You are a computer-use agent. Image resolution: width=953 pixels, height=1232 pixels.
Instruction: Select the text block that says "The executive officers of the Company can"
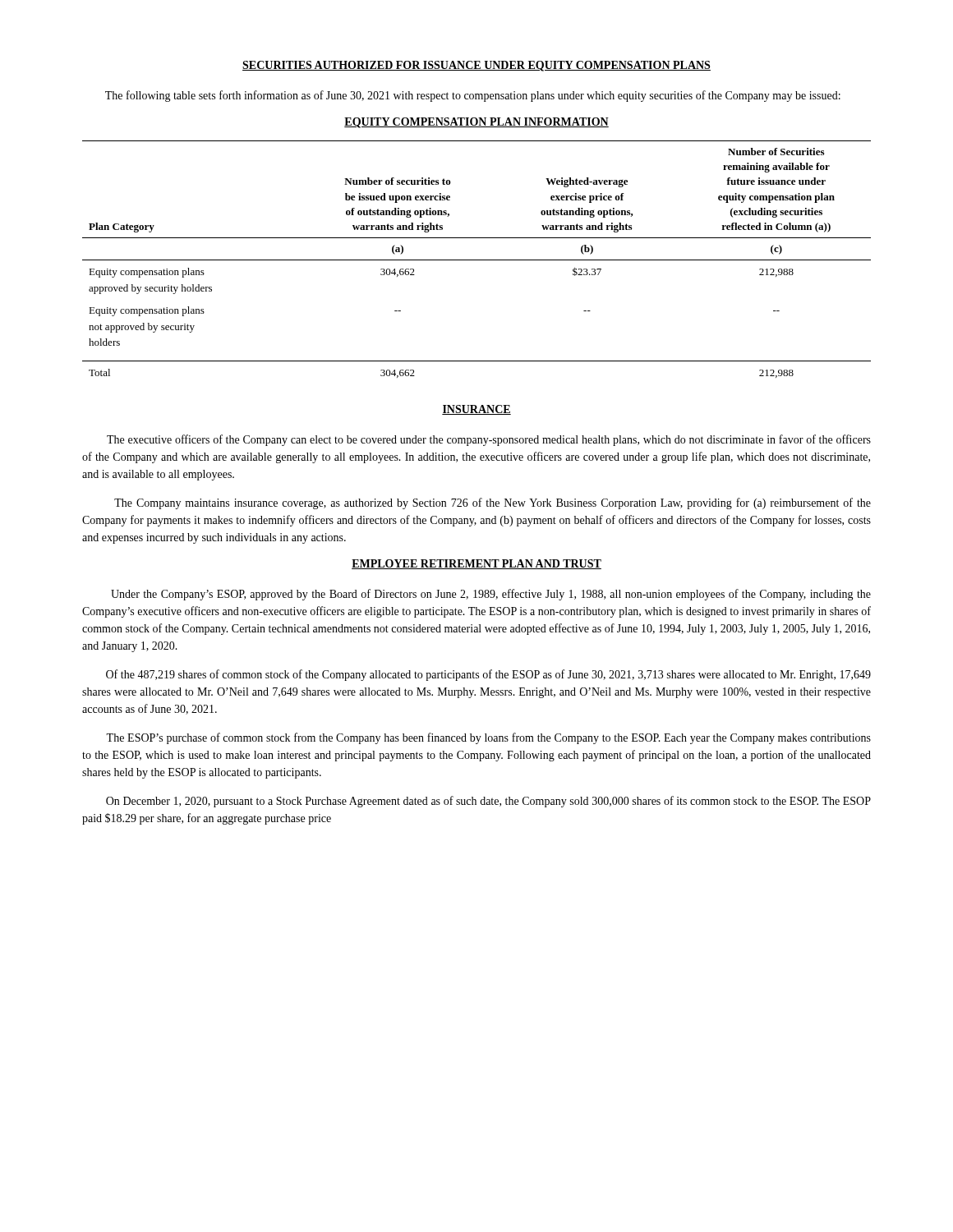click(x=476, y=457)
